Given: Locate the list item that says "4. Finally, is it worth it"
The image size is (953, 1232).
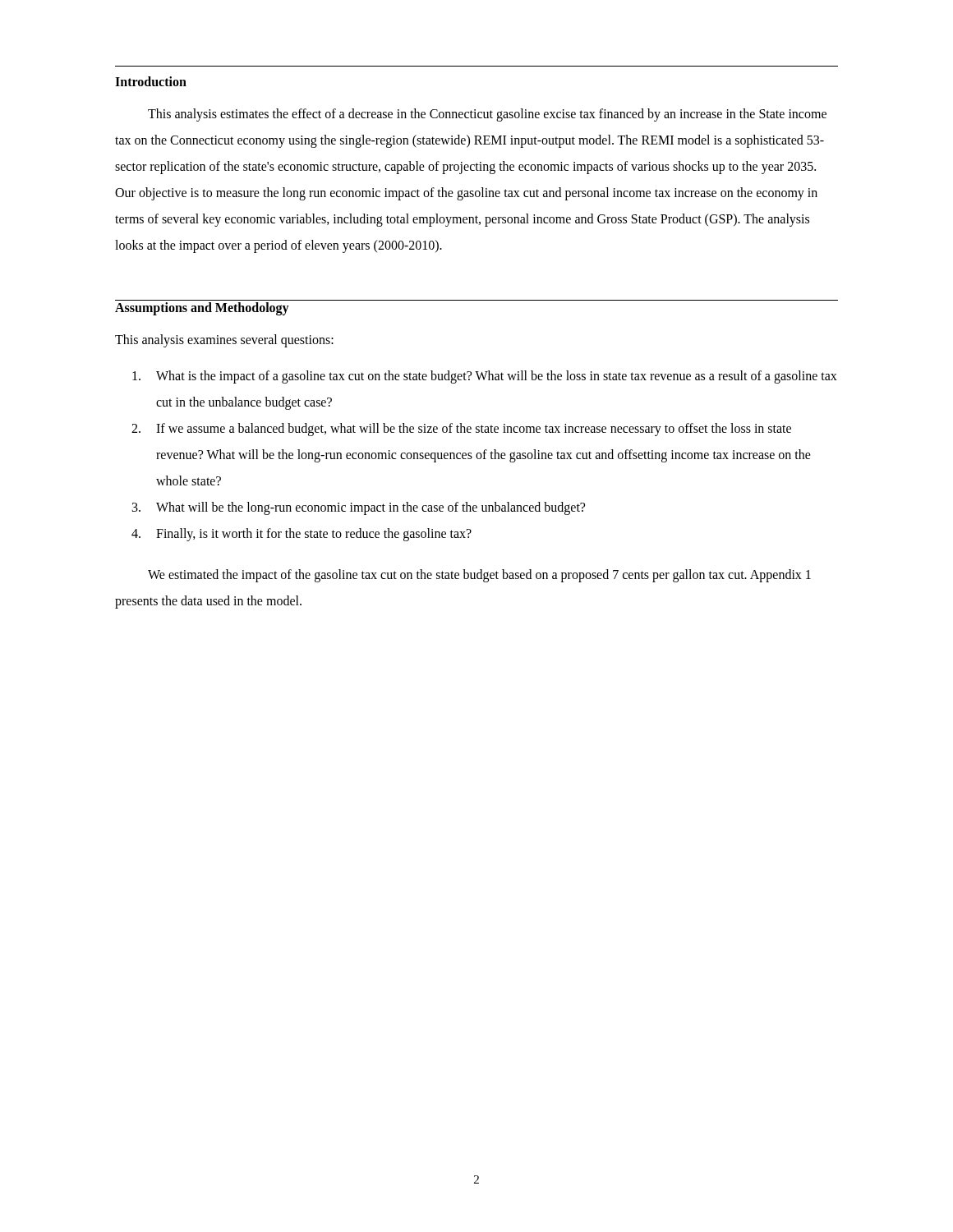Looking at the screenshot, I should coord(302,535).
